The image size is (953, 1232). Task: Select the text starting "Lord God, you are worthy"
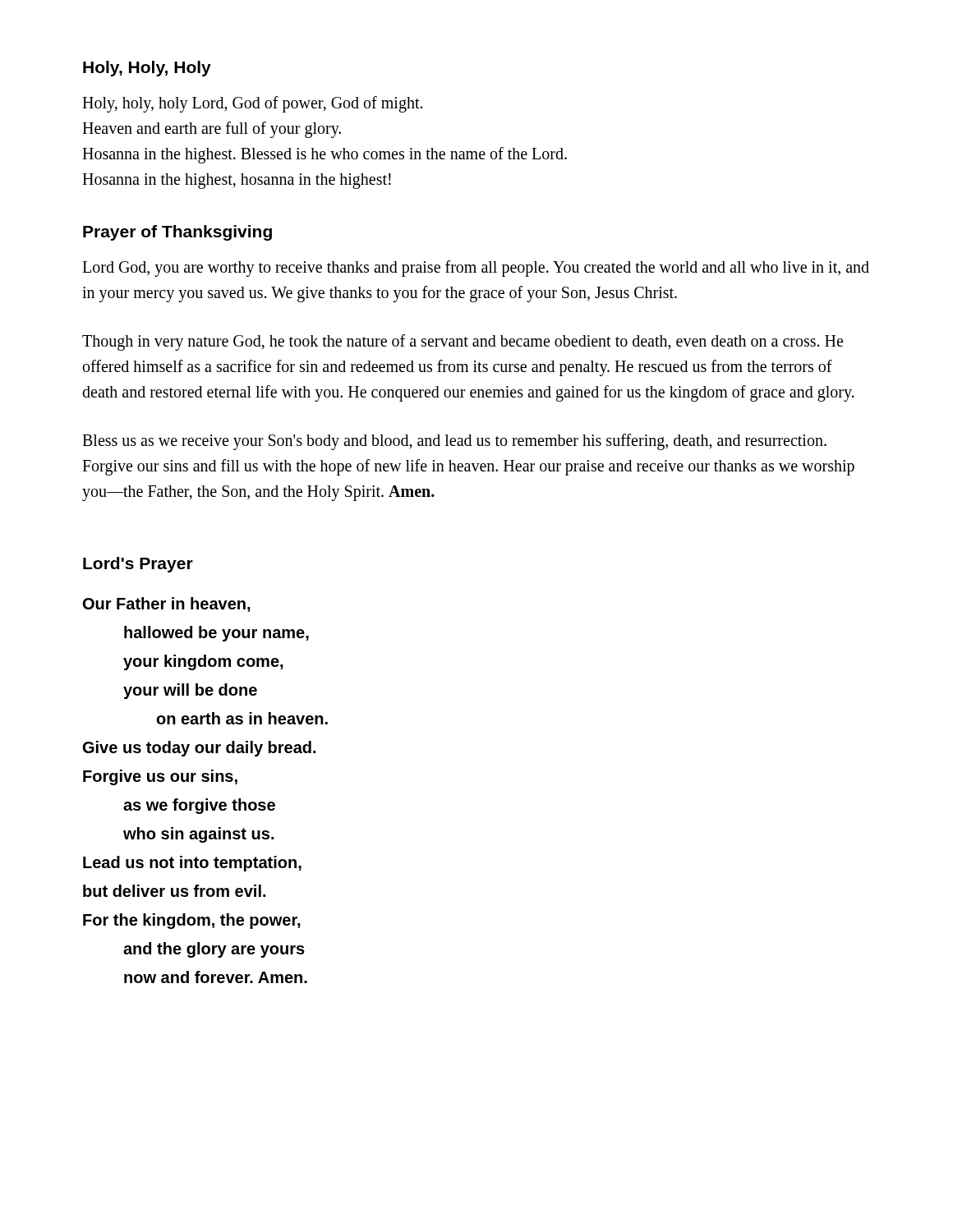[476, 280]
